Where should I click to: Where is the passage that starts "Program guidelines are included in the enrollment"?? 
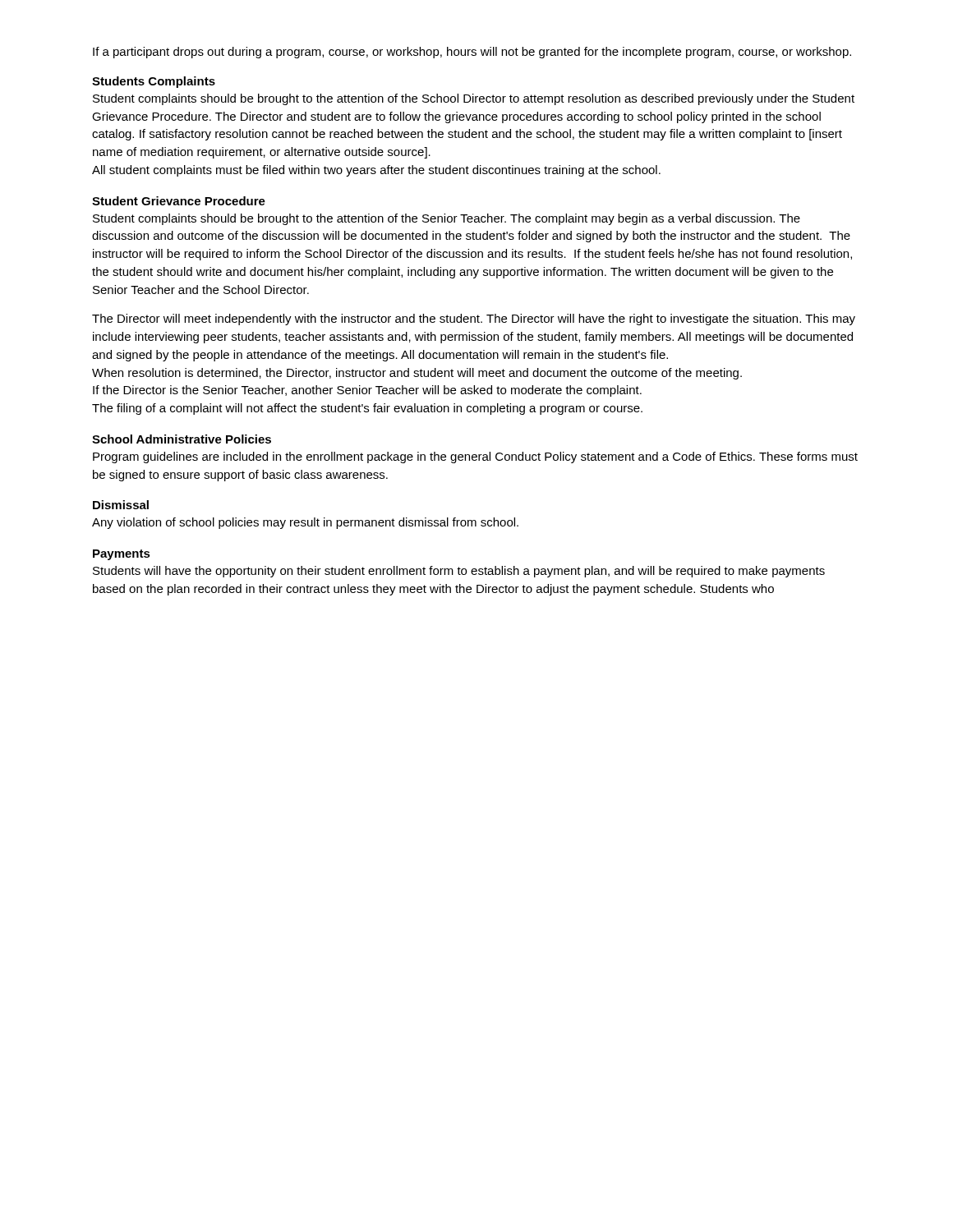point(476,465)
